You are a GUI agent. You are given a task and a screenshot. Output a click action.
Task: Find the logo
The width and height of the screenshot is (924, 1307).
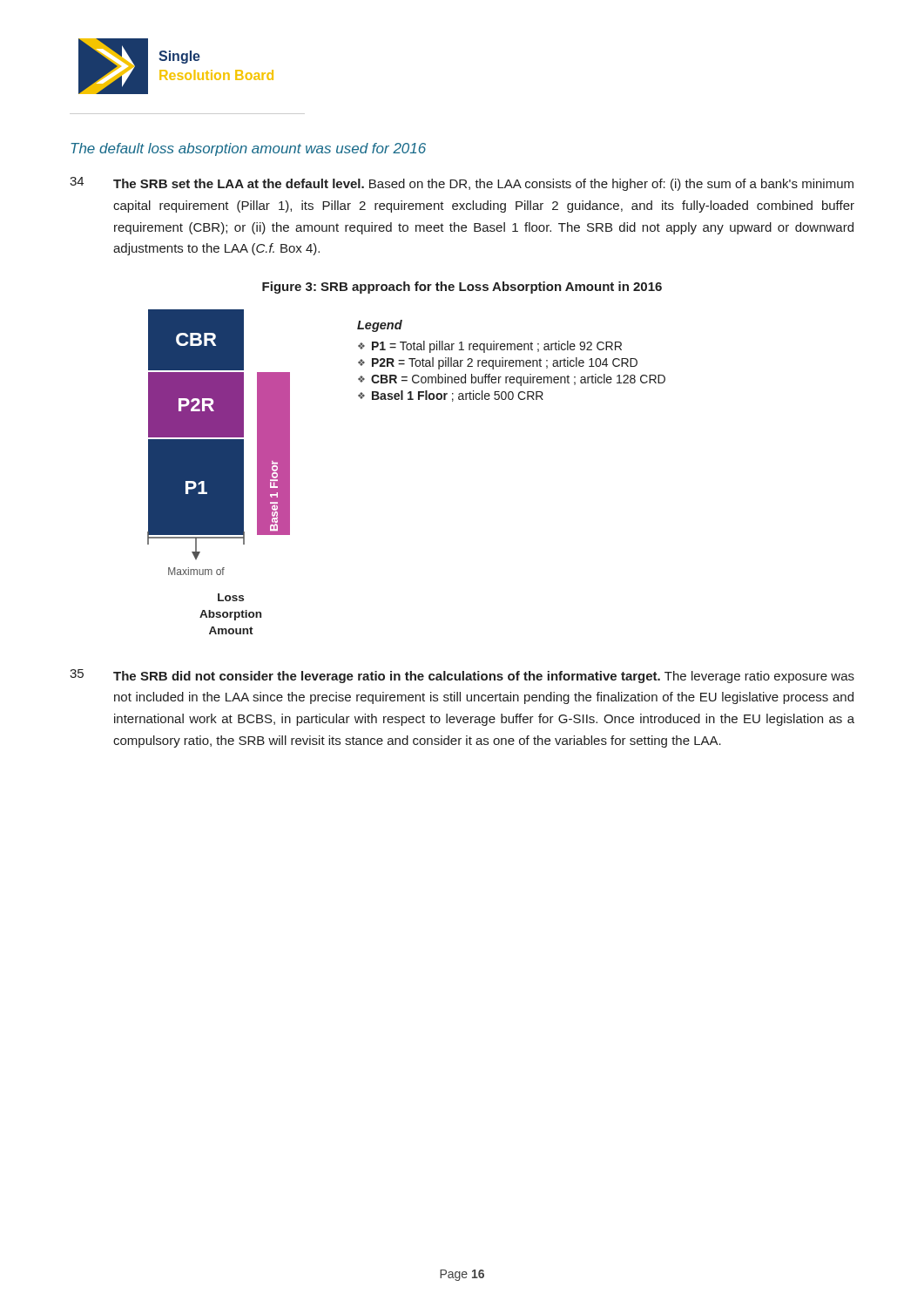[187, 74]
